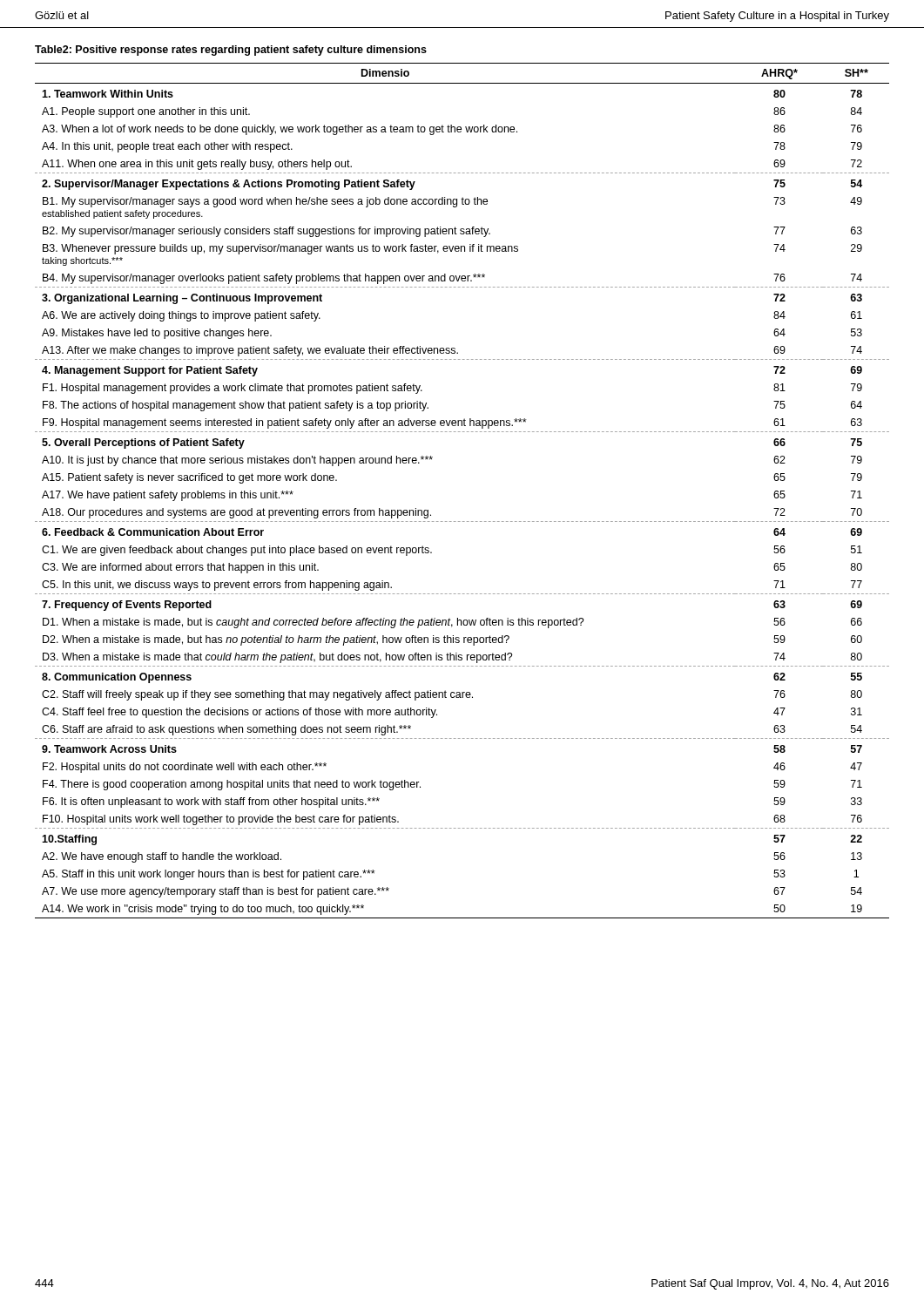Select the caption with the text "Table2: Positive response"
924x1307 pixels.
pos(231,50)
